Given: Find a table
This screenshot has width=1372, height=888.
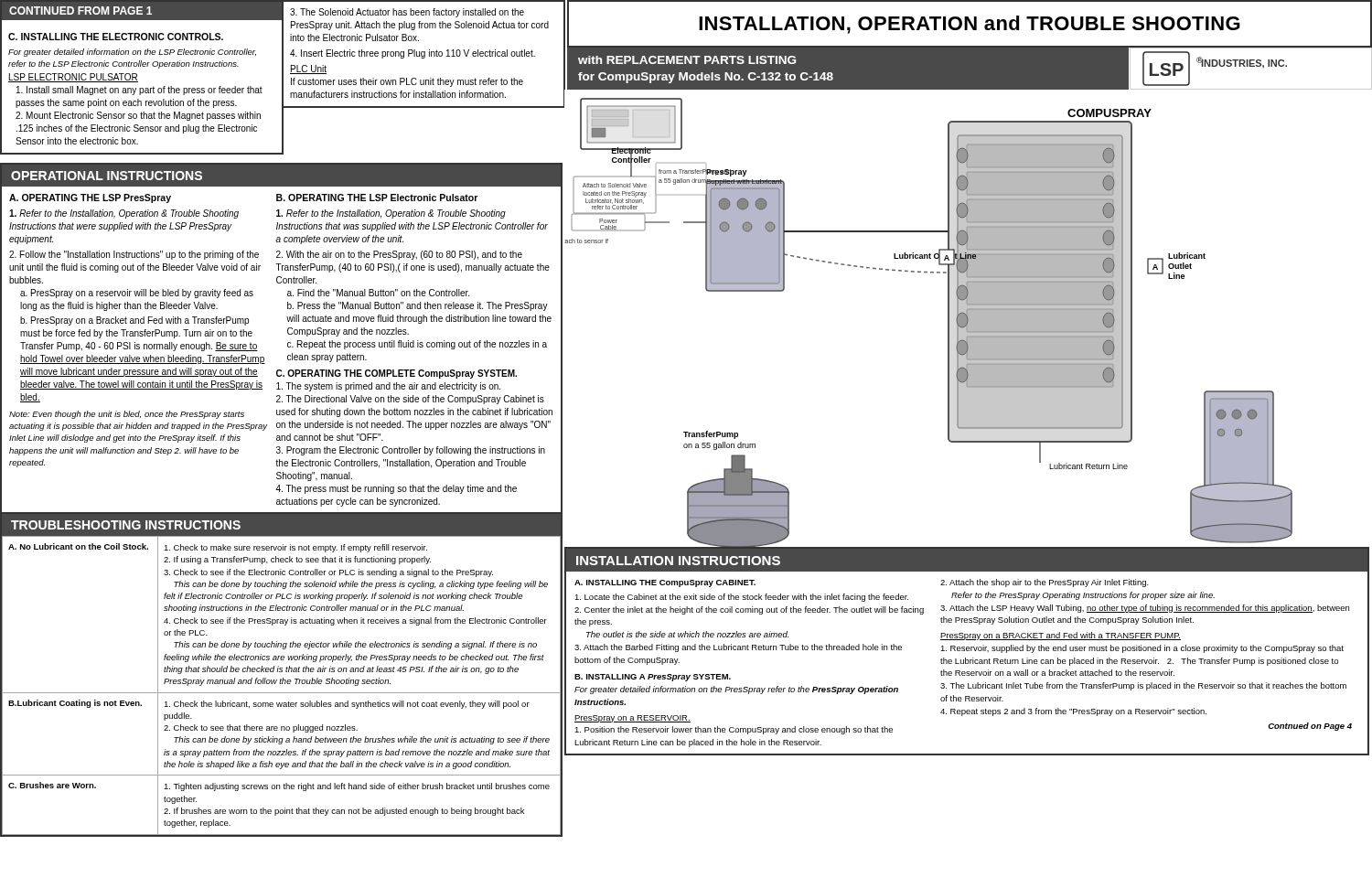Looking at the screenshot, I should pos(281,685).
